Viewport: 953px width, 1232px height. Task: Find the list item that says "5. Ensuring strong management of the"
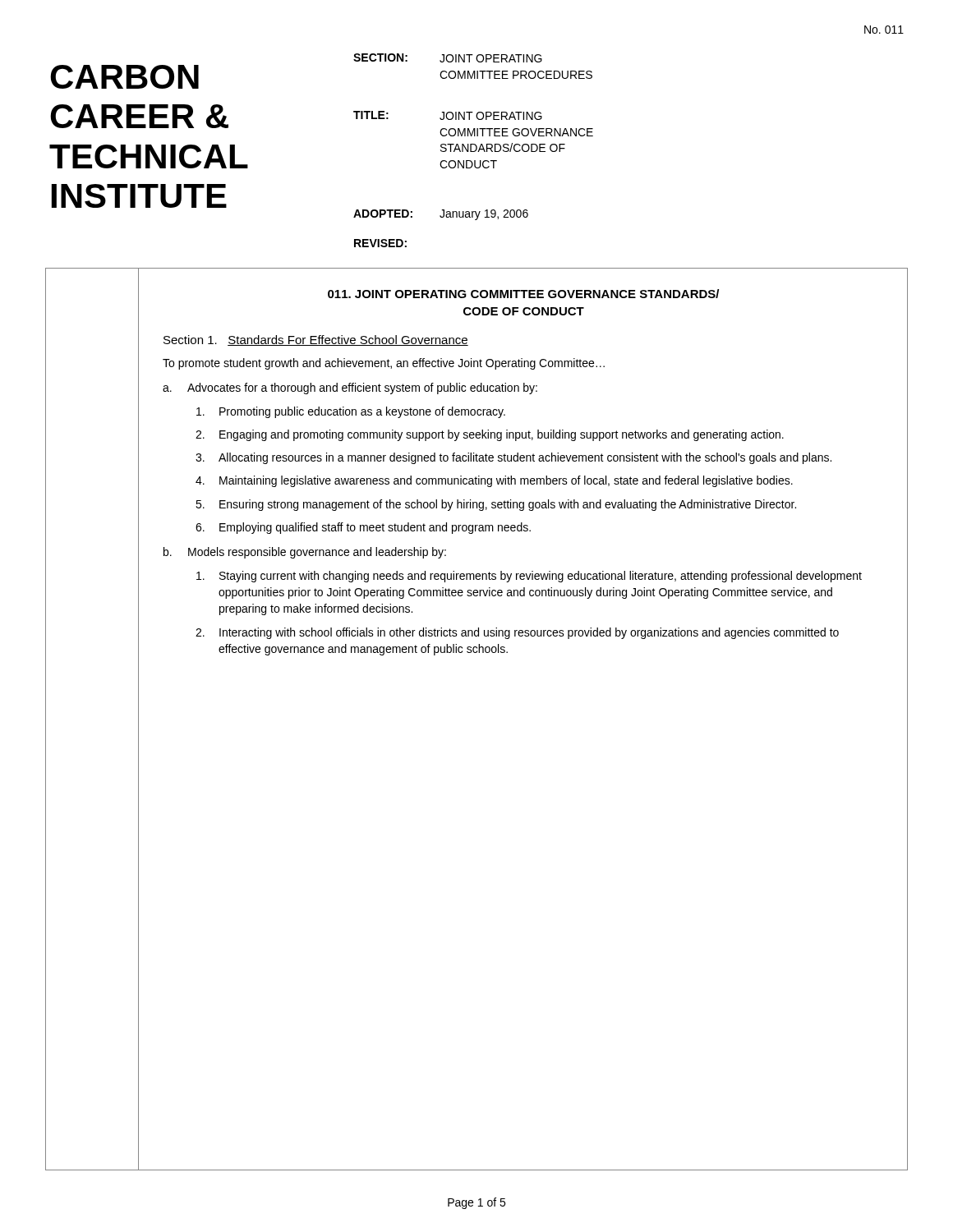496,504
